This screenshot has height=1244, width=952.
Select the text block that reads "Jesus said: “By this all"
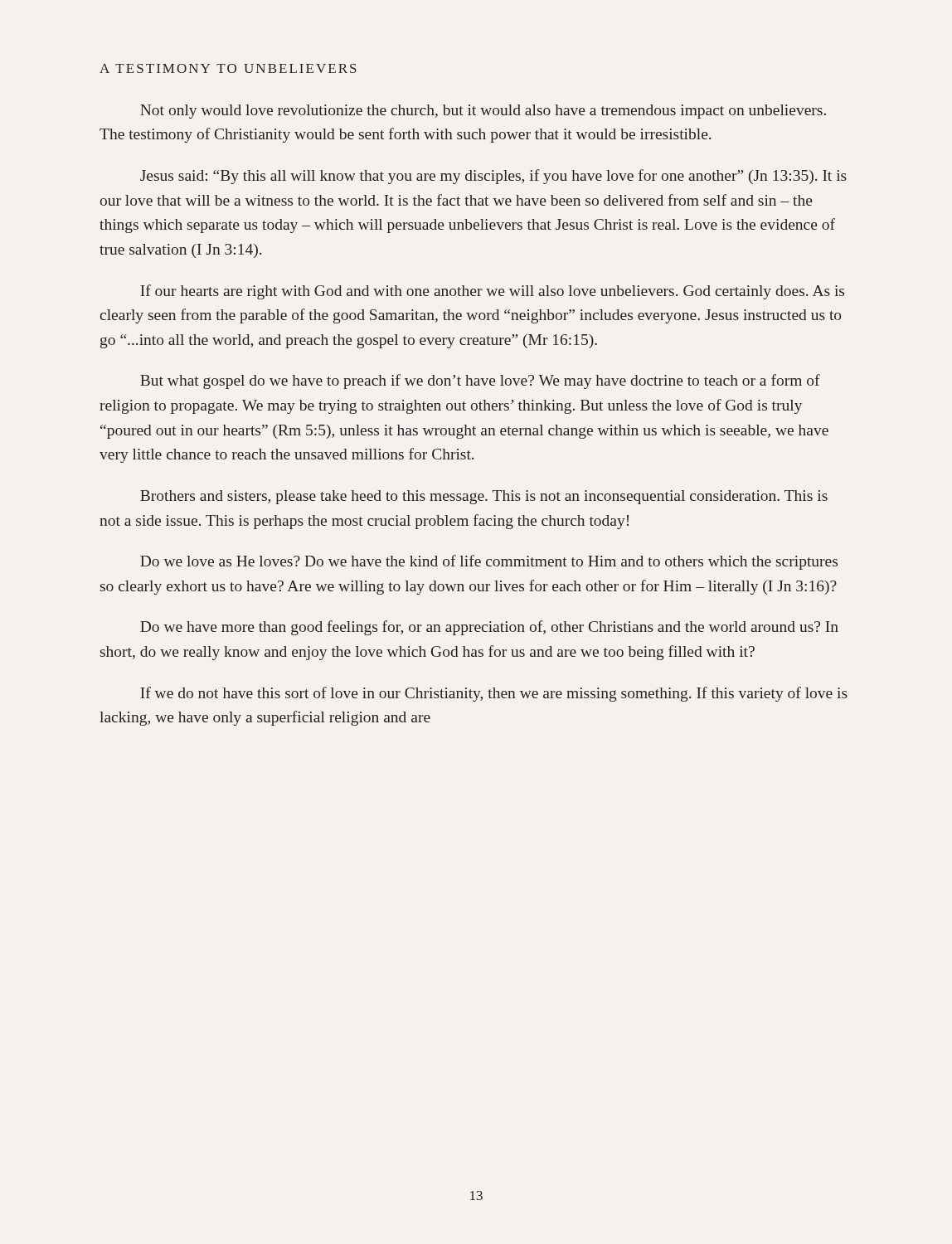(x=473, y=212)
